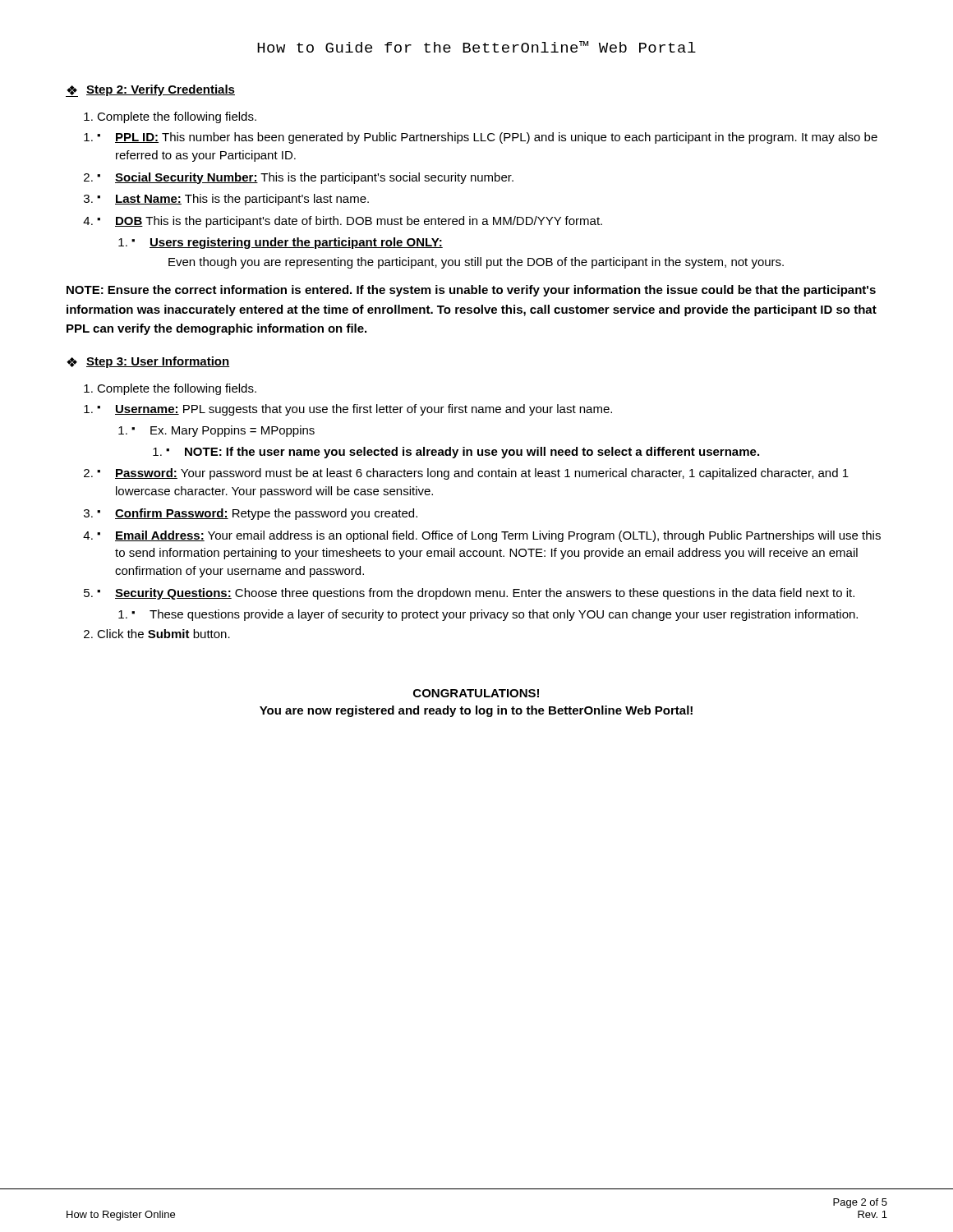Find the text block starting "❖ Step 3:"
Viewport: 953px width, 1232px height.
(148, 363)
